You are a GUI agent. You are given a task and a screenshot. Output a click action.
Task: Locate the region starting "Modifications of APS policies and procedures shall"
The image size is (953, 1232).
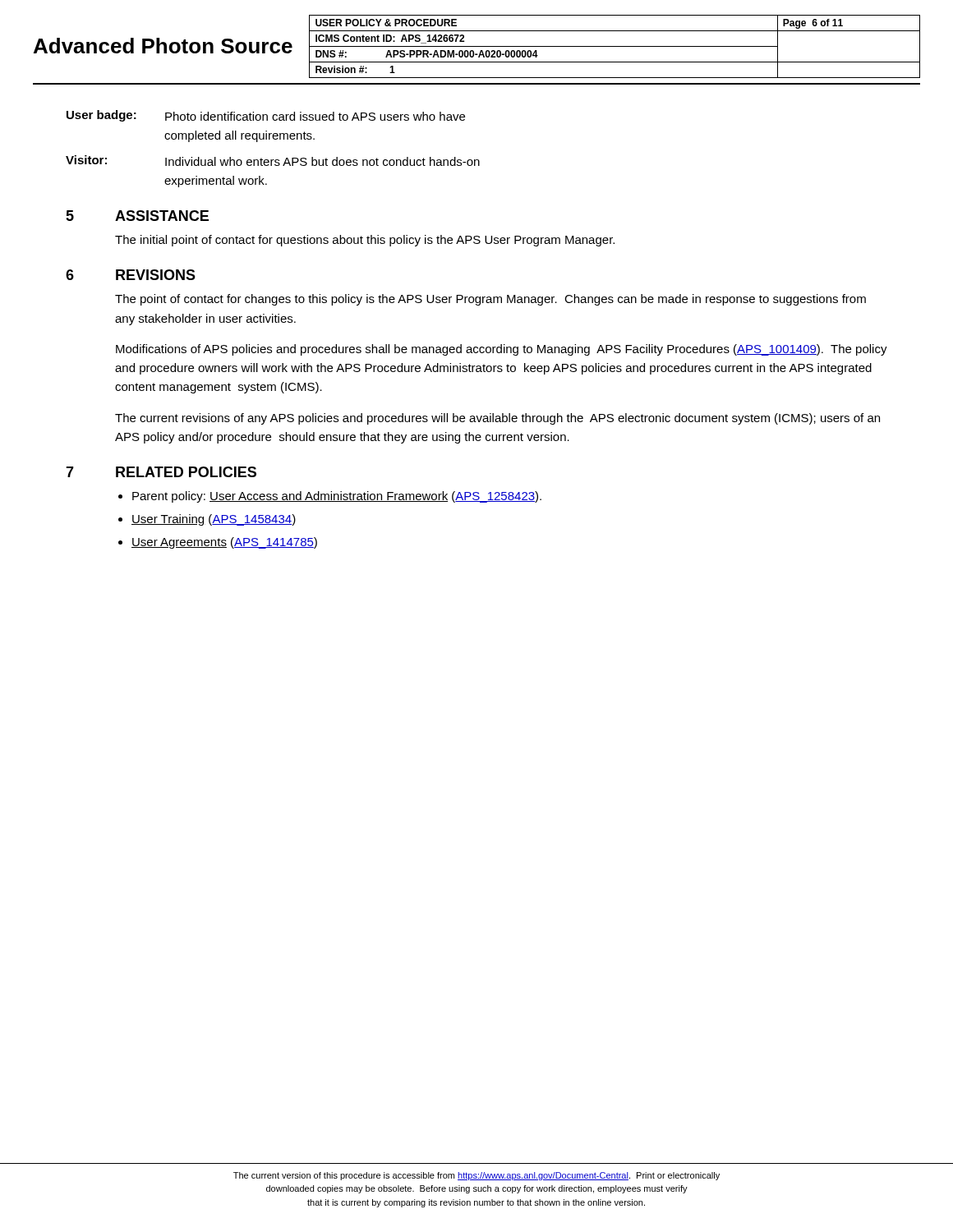point(501,368)
